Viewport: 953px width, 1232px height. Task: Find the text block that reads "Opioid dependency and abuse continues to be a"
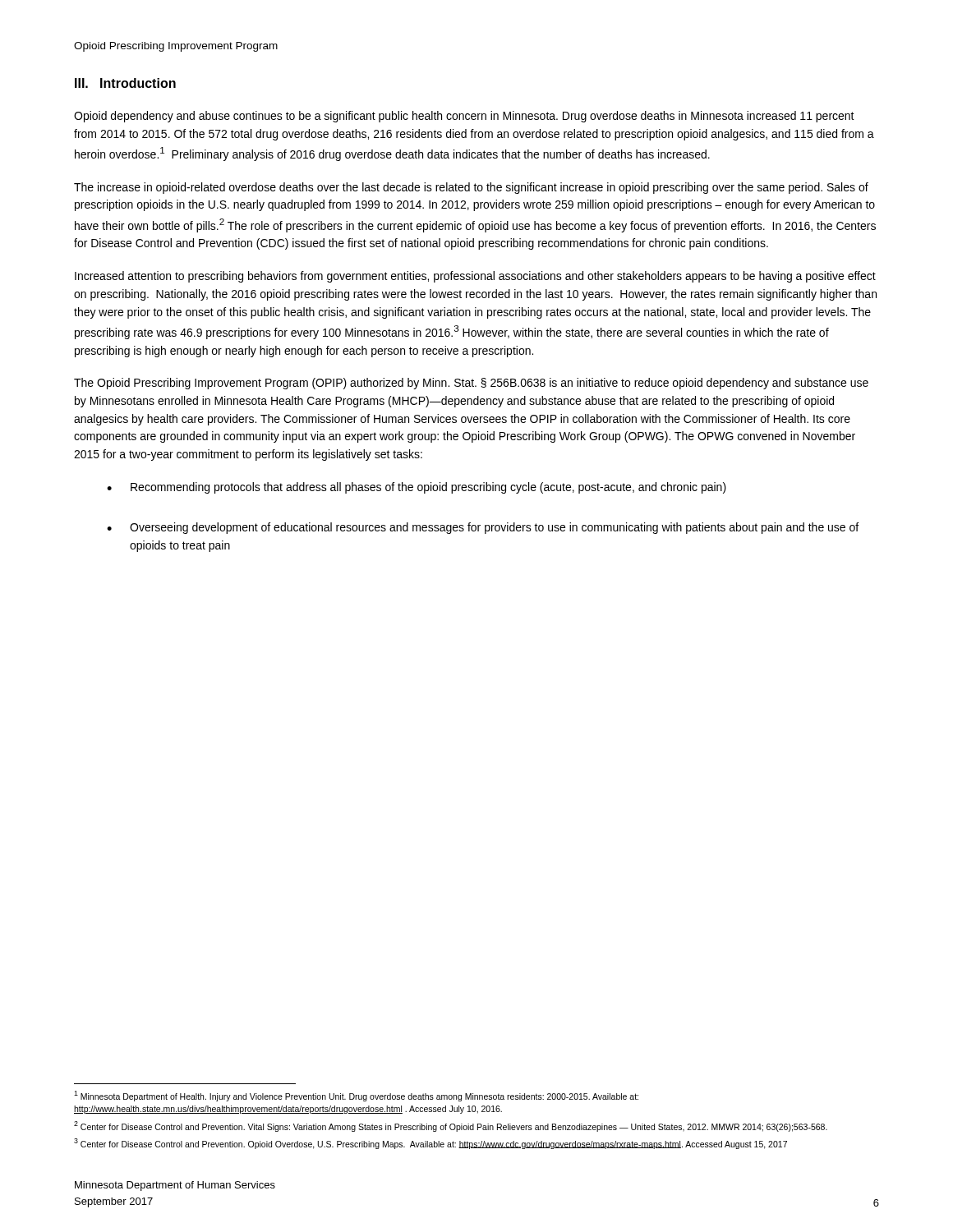[x=474, y=135]
